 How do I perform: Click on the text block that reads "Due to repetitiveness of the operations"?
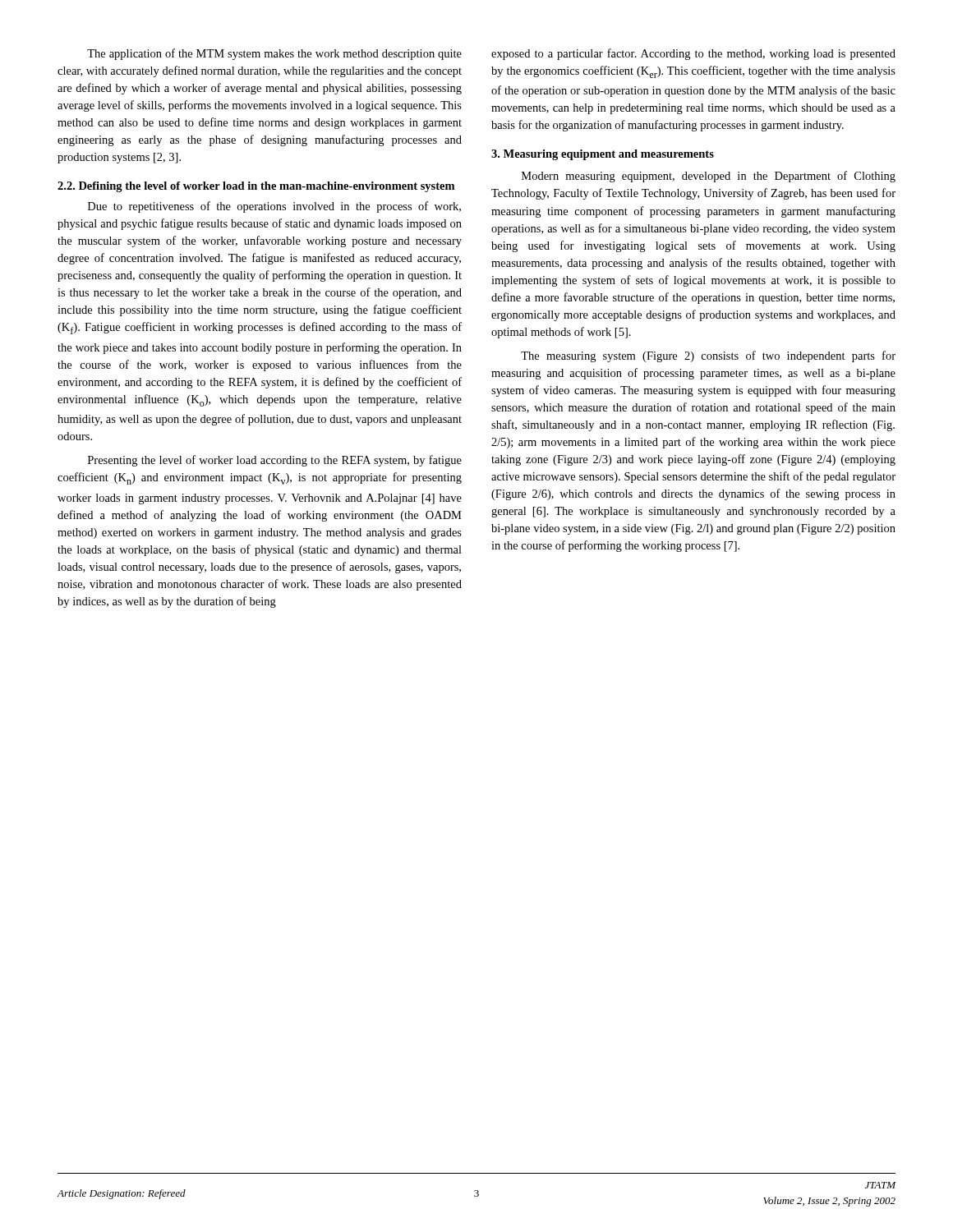(260, 404)
